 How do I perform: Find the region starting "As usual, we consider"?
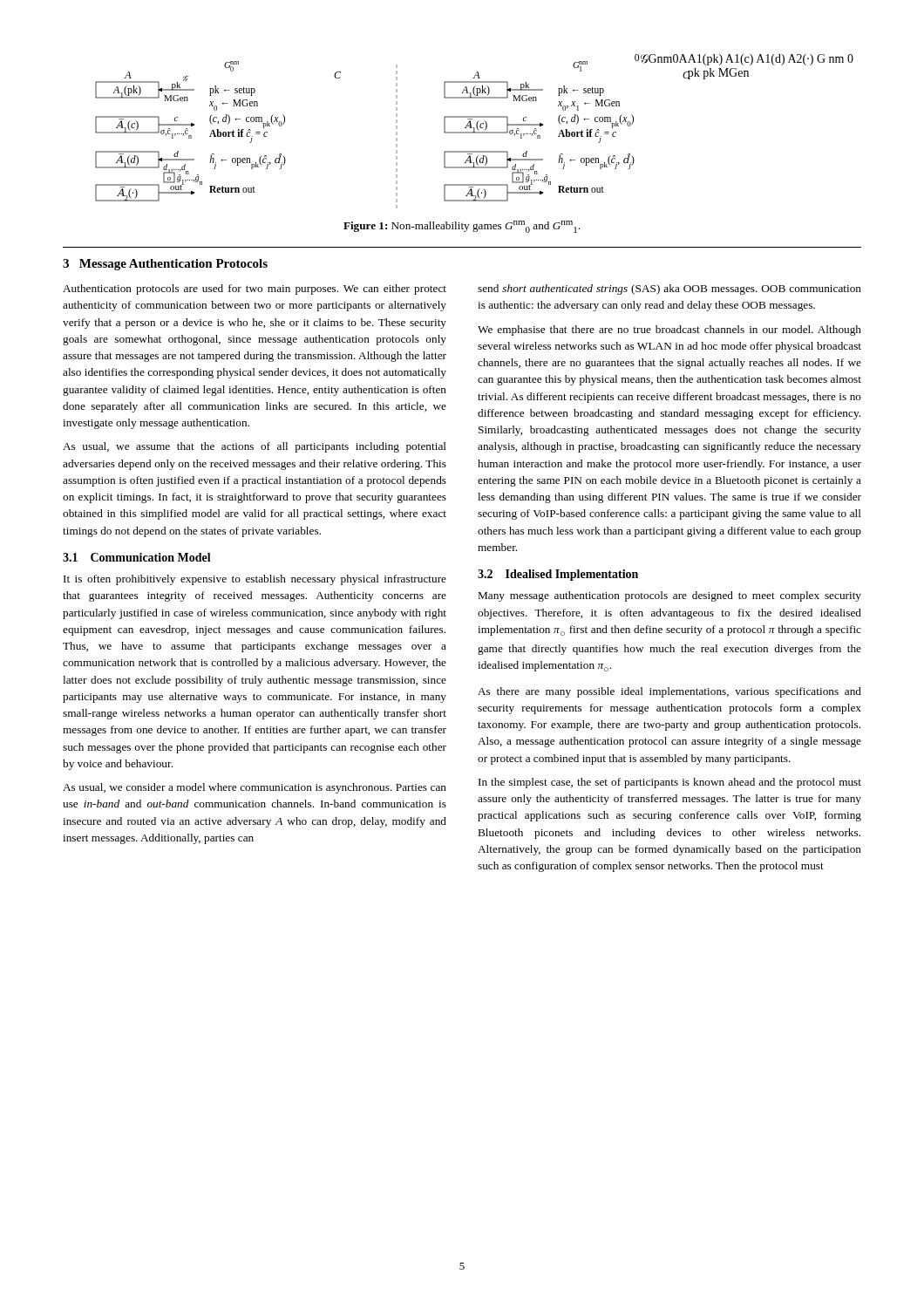(x=255, y=812)
